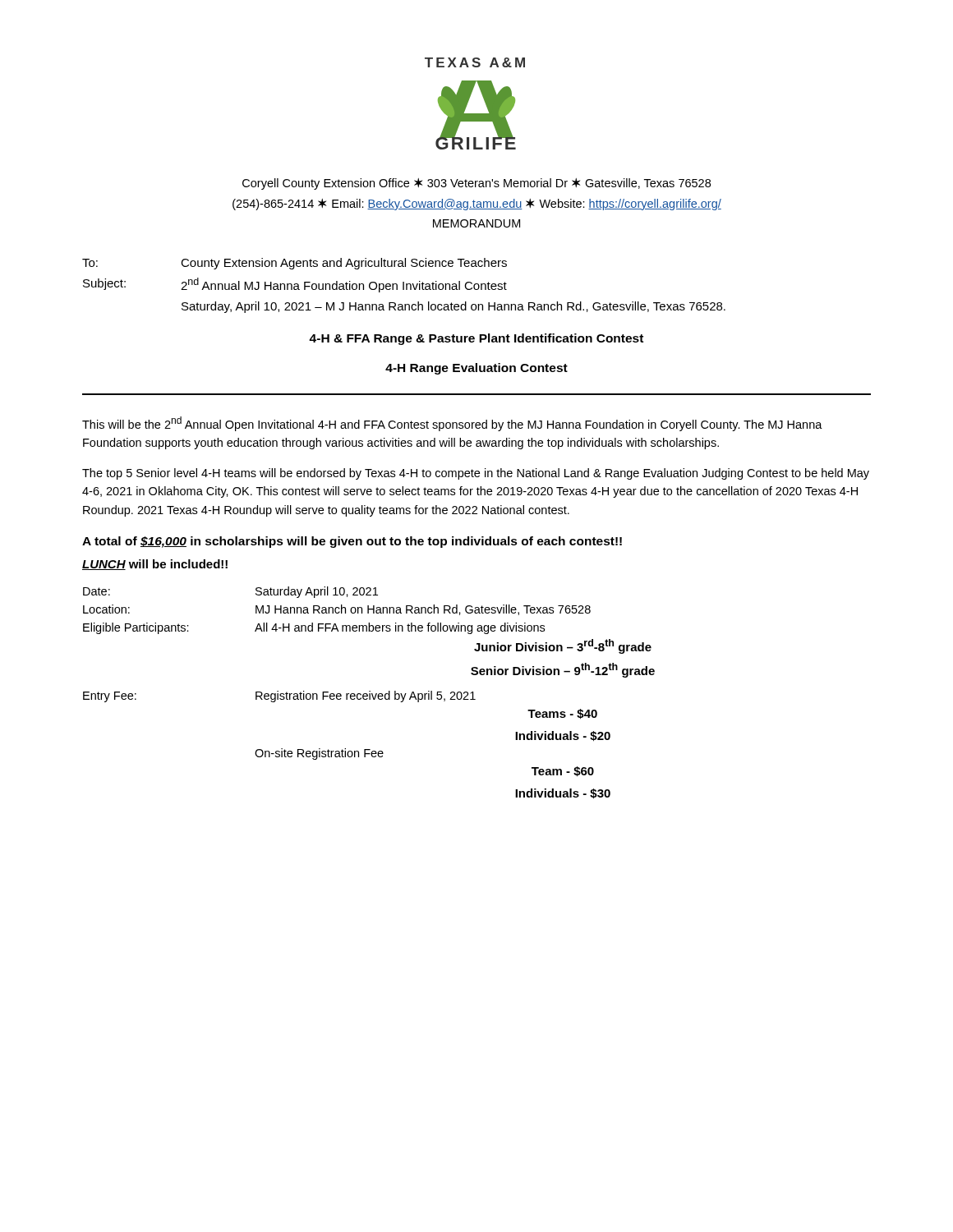
Task: Where is the passage that starts "Coryell County Extension Office ✶"?
Action: coord(476,203)
